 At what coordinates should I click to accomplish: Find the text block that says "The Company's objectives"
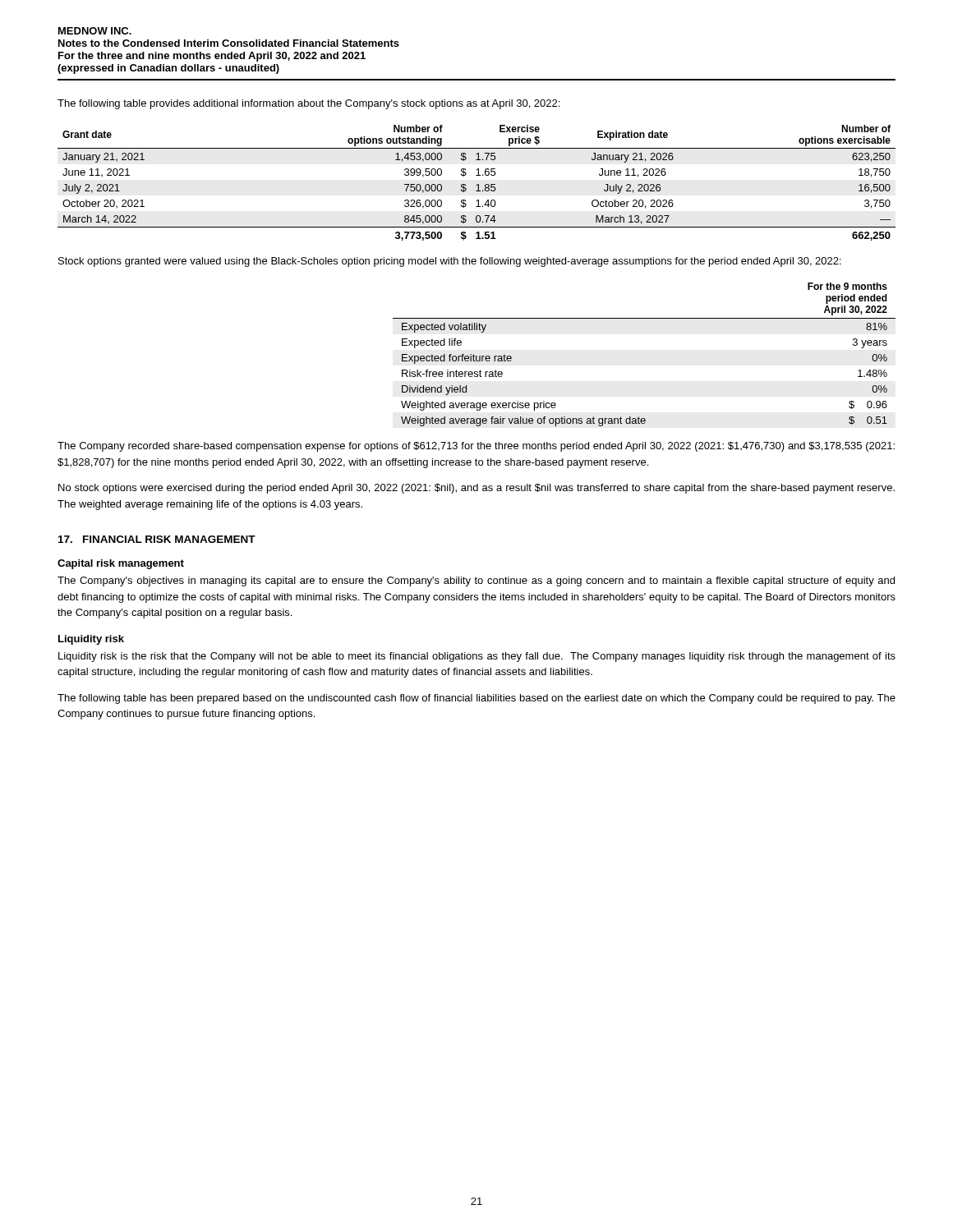(476, 596)
